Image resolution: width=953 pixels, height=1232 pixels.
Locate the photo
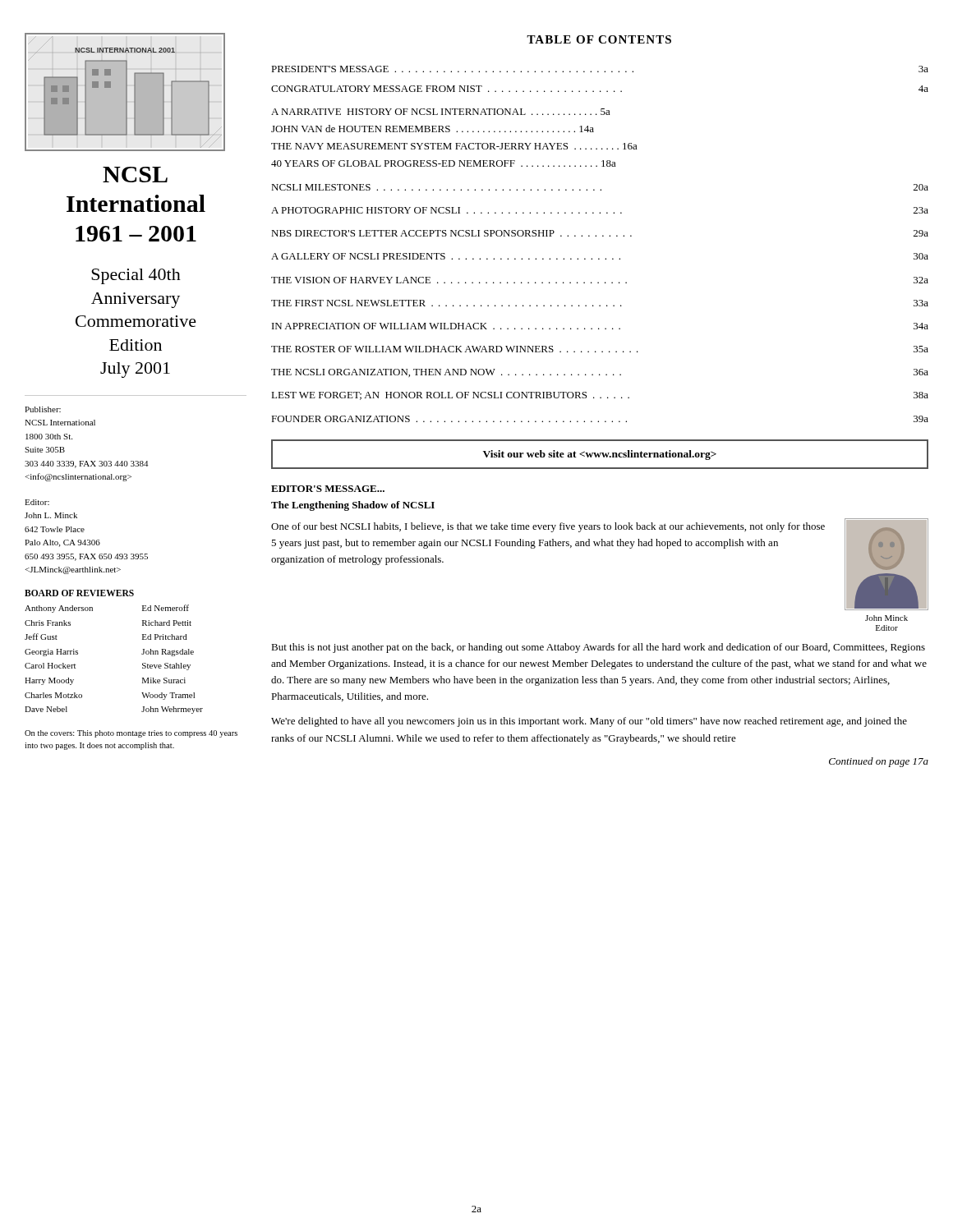(886, 564)
